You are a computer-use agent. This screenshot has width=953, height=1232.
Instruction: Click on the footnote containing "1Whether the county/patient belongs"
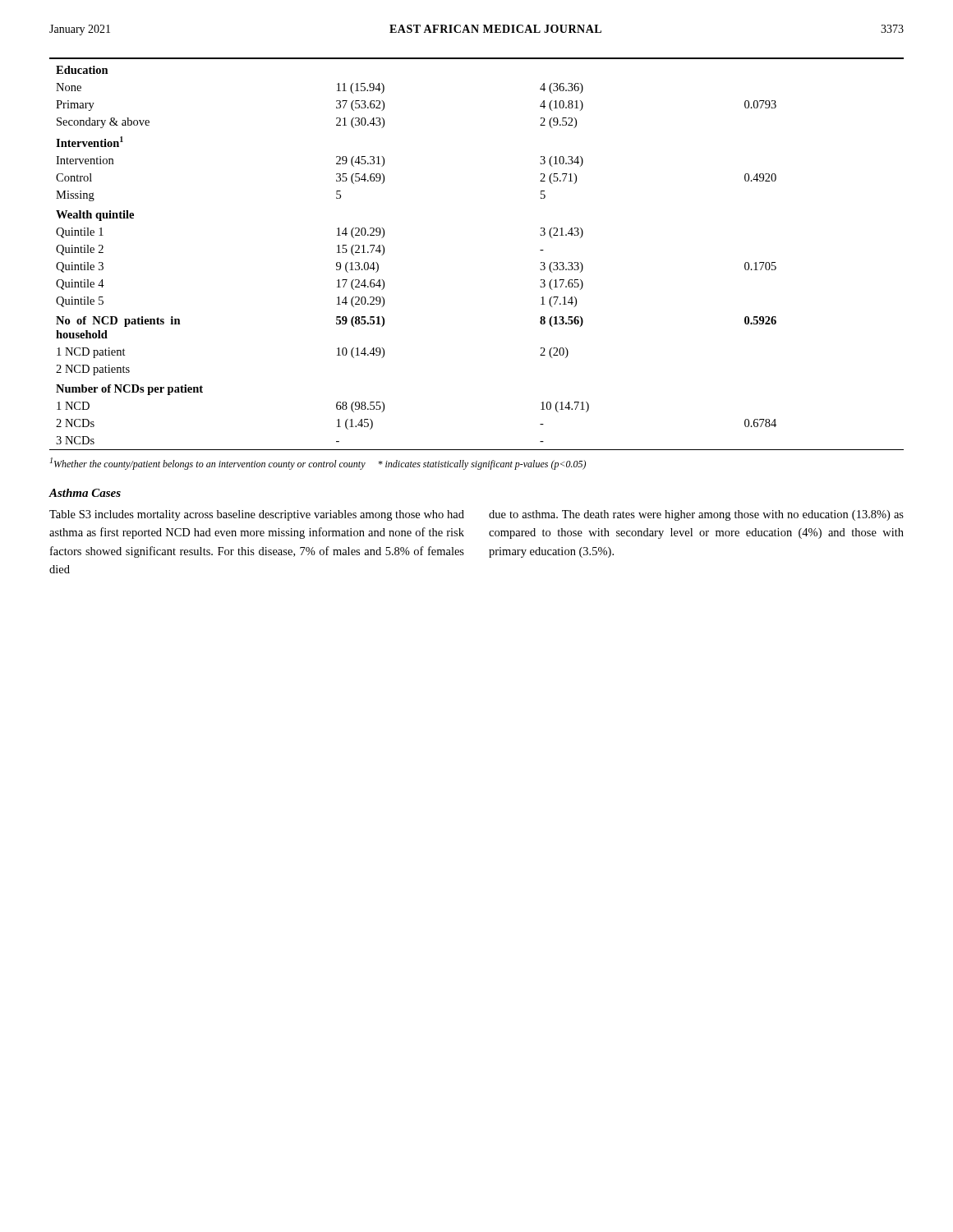pyautogui.click(x=318, y=463)
